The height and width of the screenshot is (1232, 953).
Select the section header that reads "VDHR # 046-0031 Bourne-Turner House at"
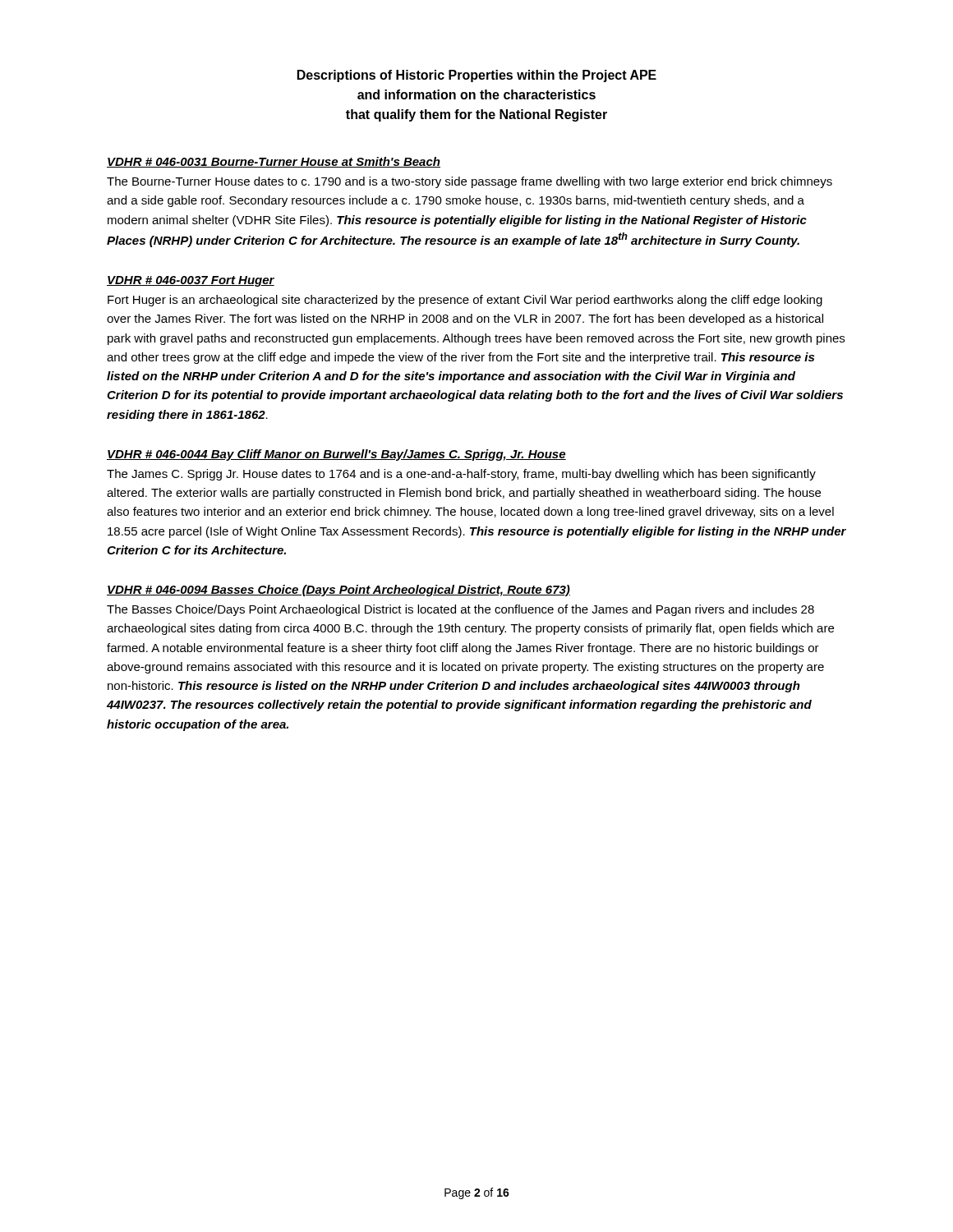coord(274,161)
